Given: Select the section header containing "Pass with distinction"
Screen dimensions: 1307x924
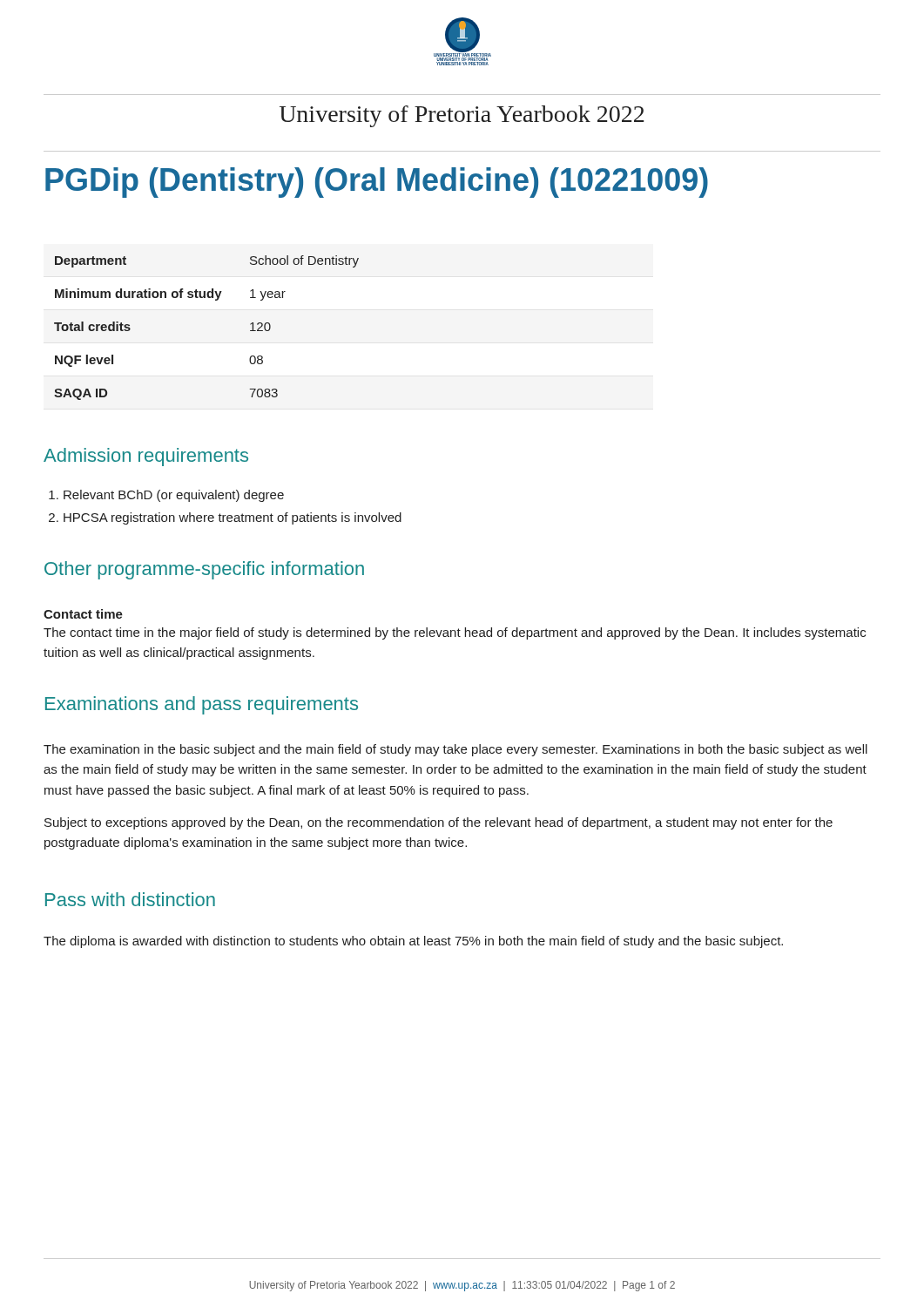Looking at the screenshot, I should [x=130, y=900].
